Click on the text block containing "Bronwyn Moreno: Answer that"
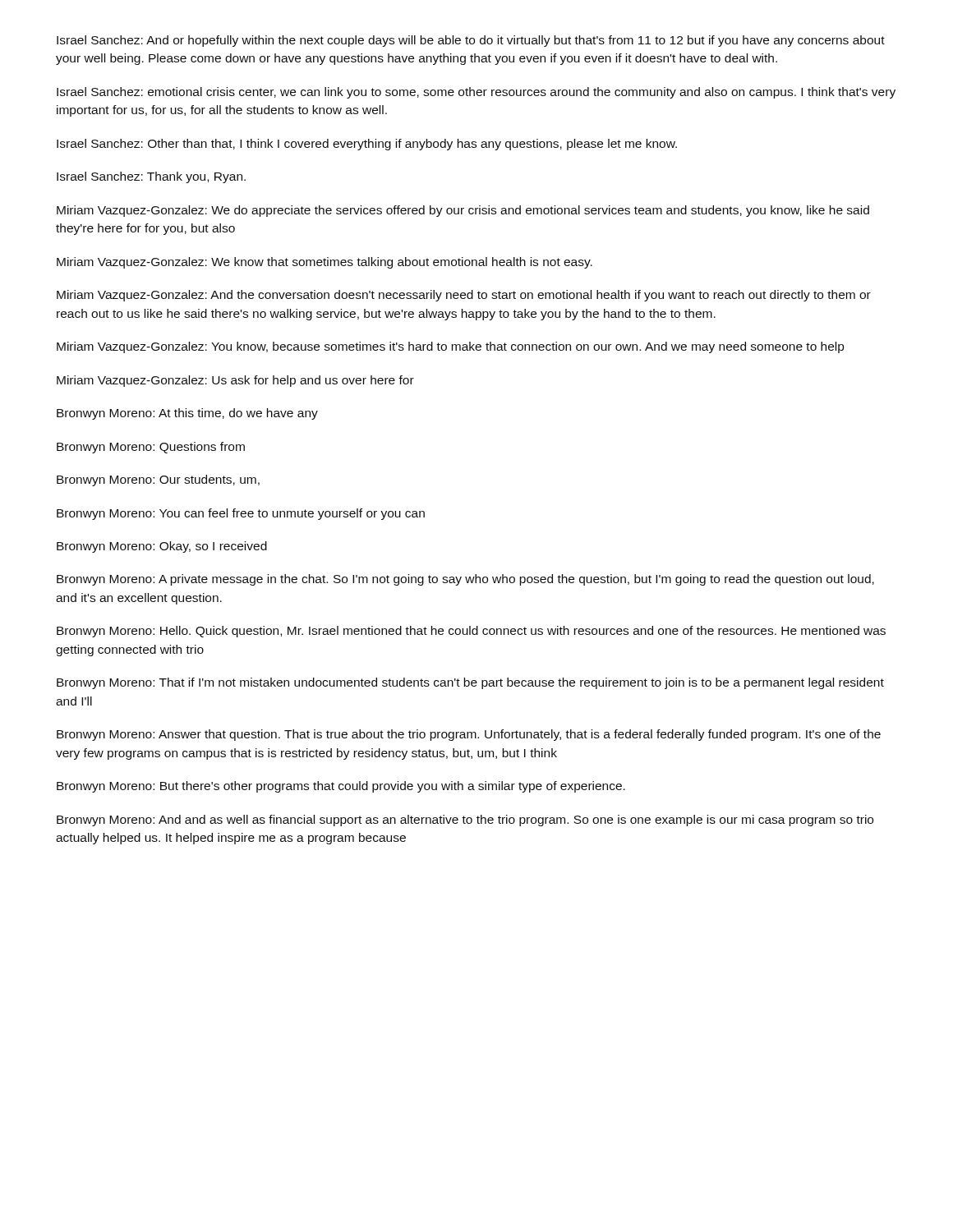Viewport: 953px width, 1232px height. pos(468,743)
